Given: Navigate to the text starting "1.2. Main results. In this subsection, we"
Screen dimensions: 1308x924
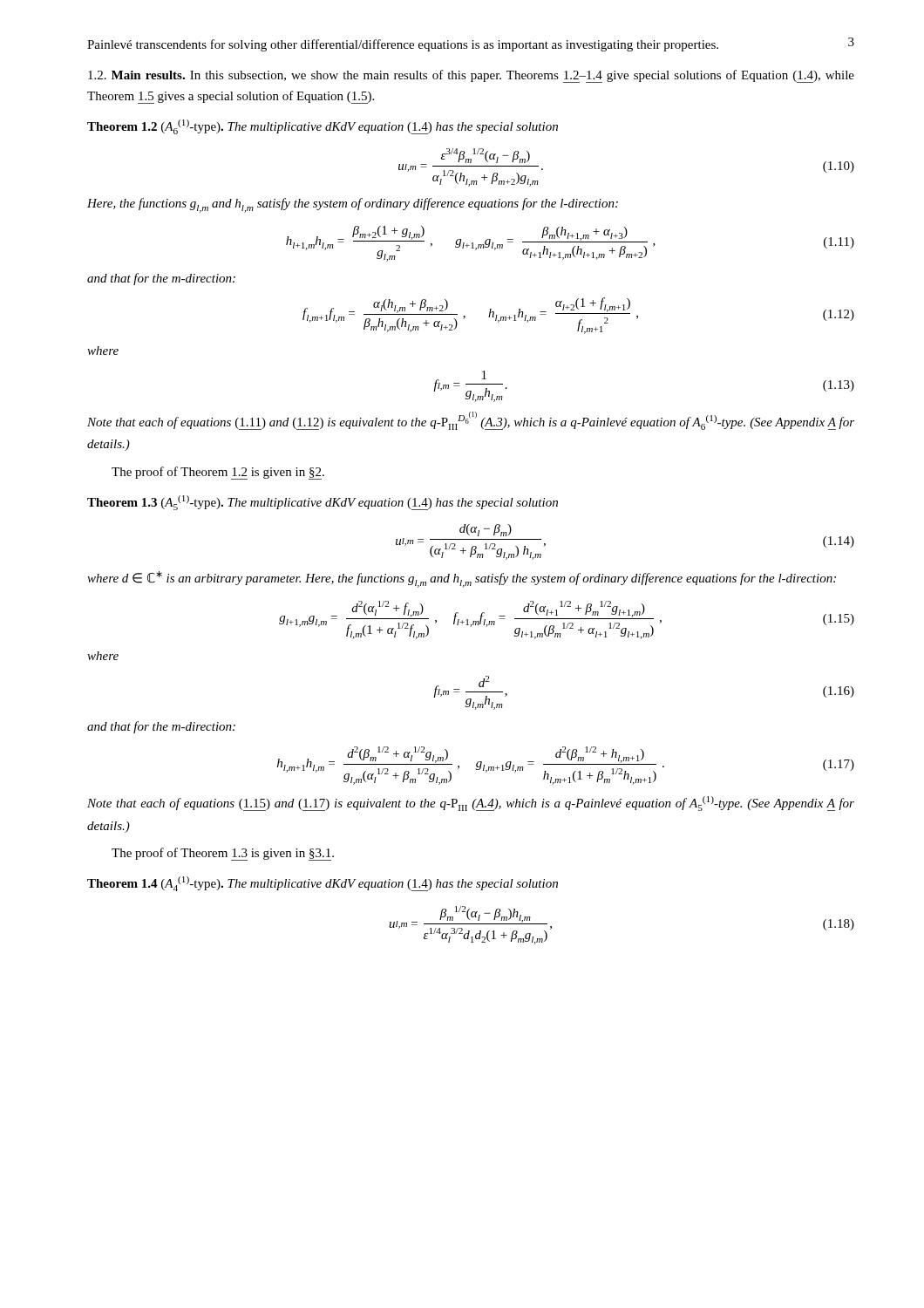Looking at the screenshot, I should tap(471, 86).
